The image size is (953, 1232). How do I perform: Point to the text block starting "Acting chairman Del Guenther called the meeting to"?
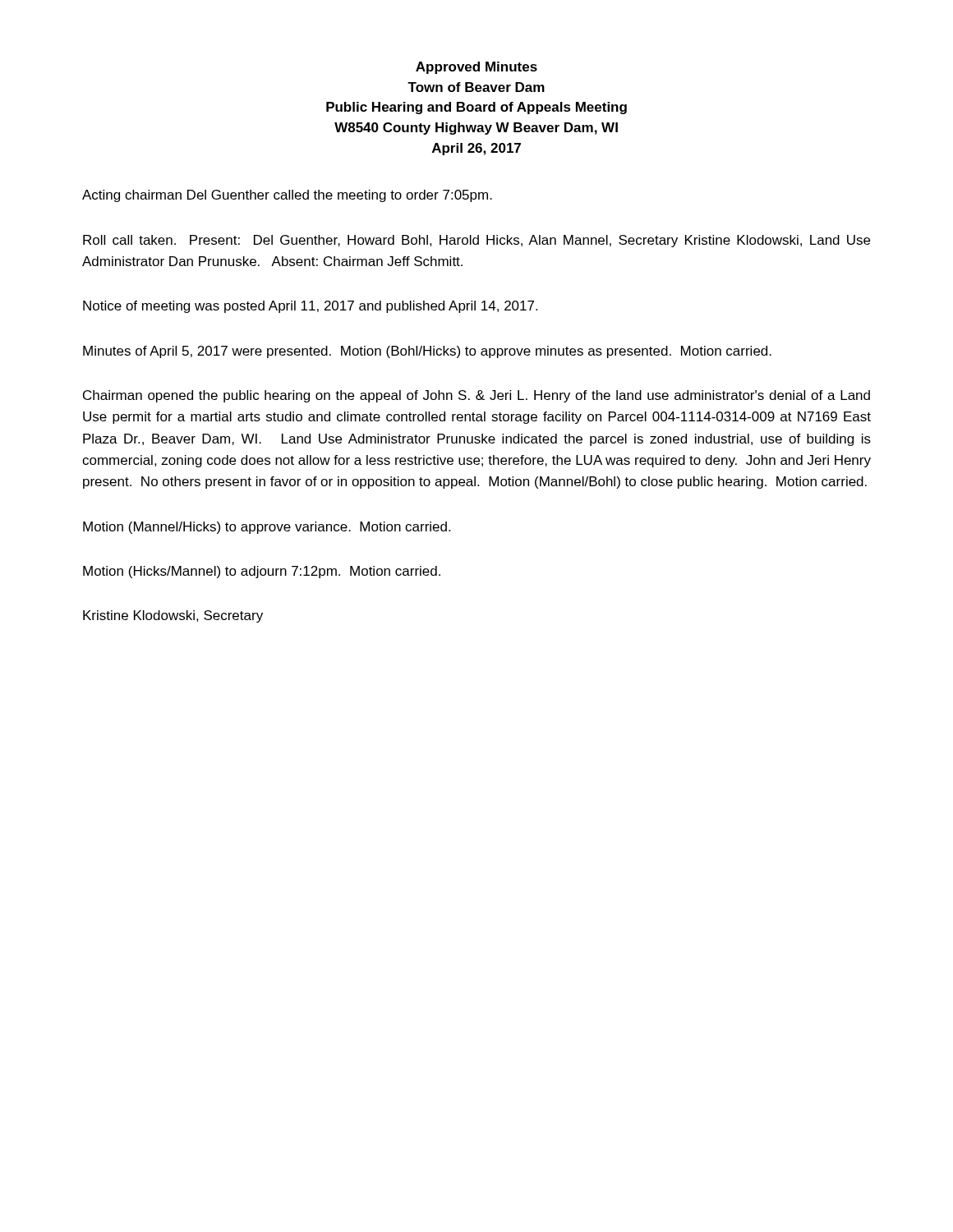coord(287,195)
